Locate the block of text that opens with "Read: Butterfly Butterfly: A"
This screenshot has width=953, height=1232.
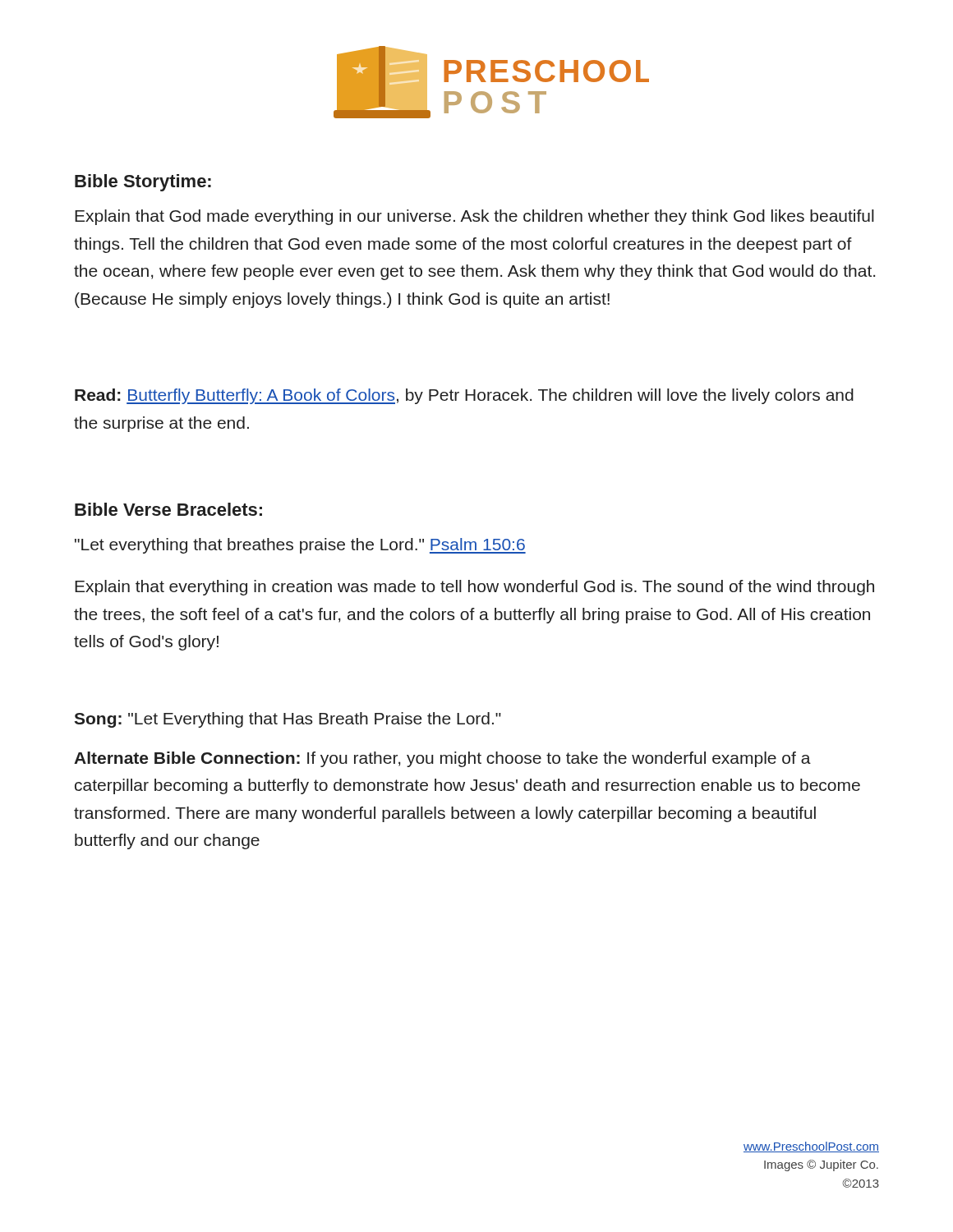[x=464, y=409]
